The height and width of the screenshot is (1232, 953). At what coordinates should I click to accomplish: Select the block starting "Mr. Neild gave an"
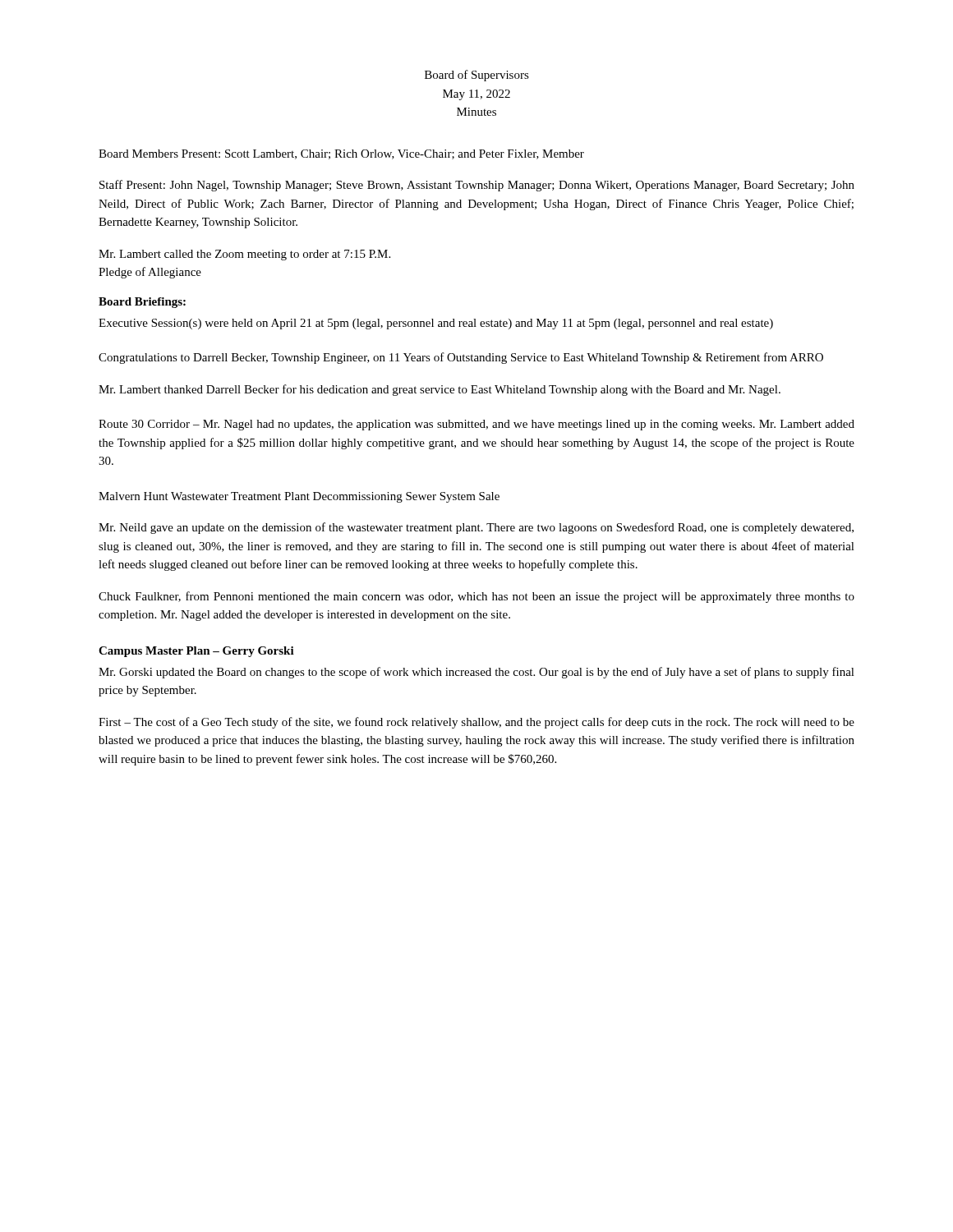pyautogui.click(x=476, y=546)
